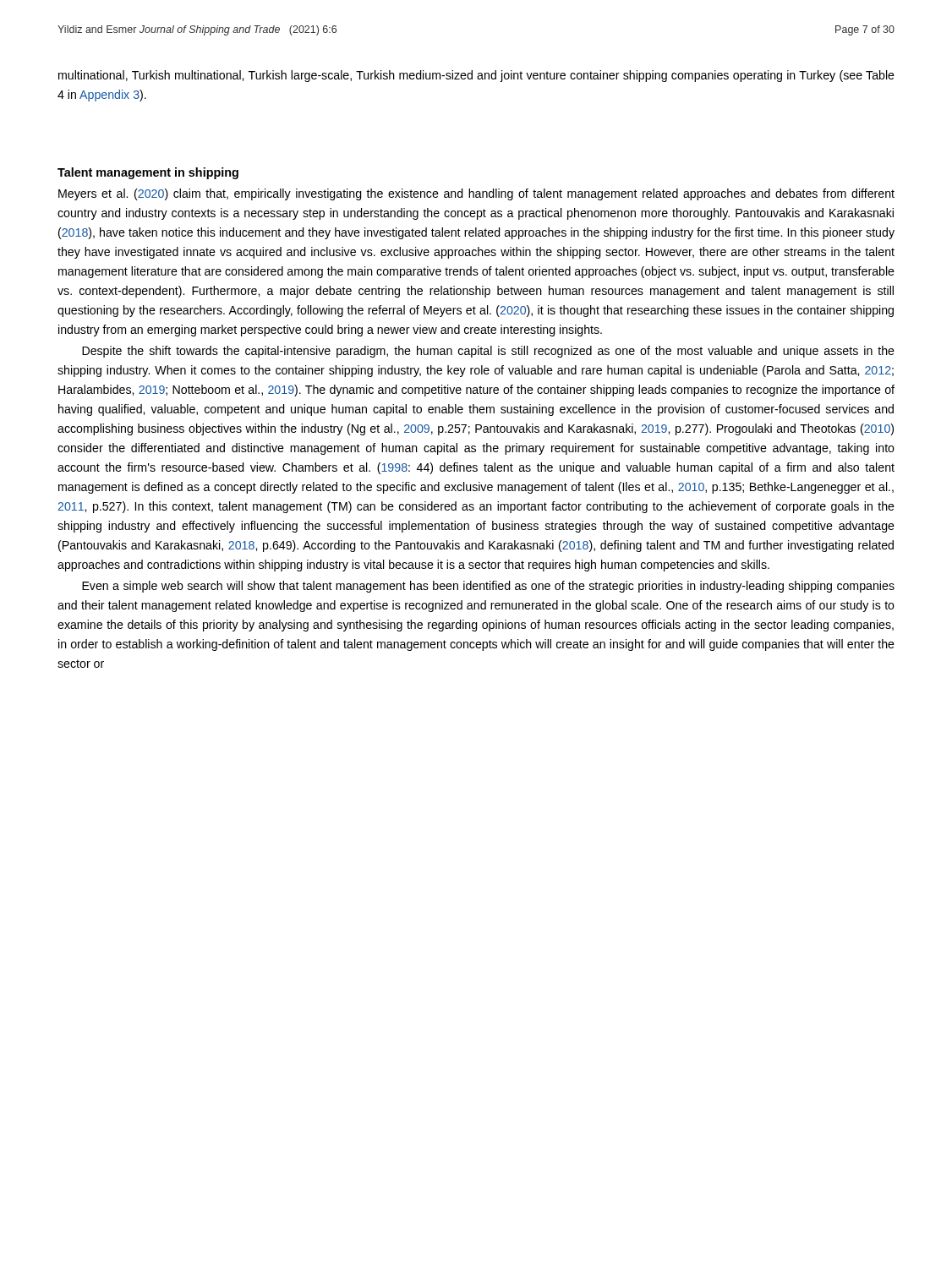Find the text starting "Meyers et al. (2020)"
This screenshot has width=952, height=1268.
coord(476,262)
